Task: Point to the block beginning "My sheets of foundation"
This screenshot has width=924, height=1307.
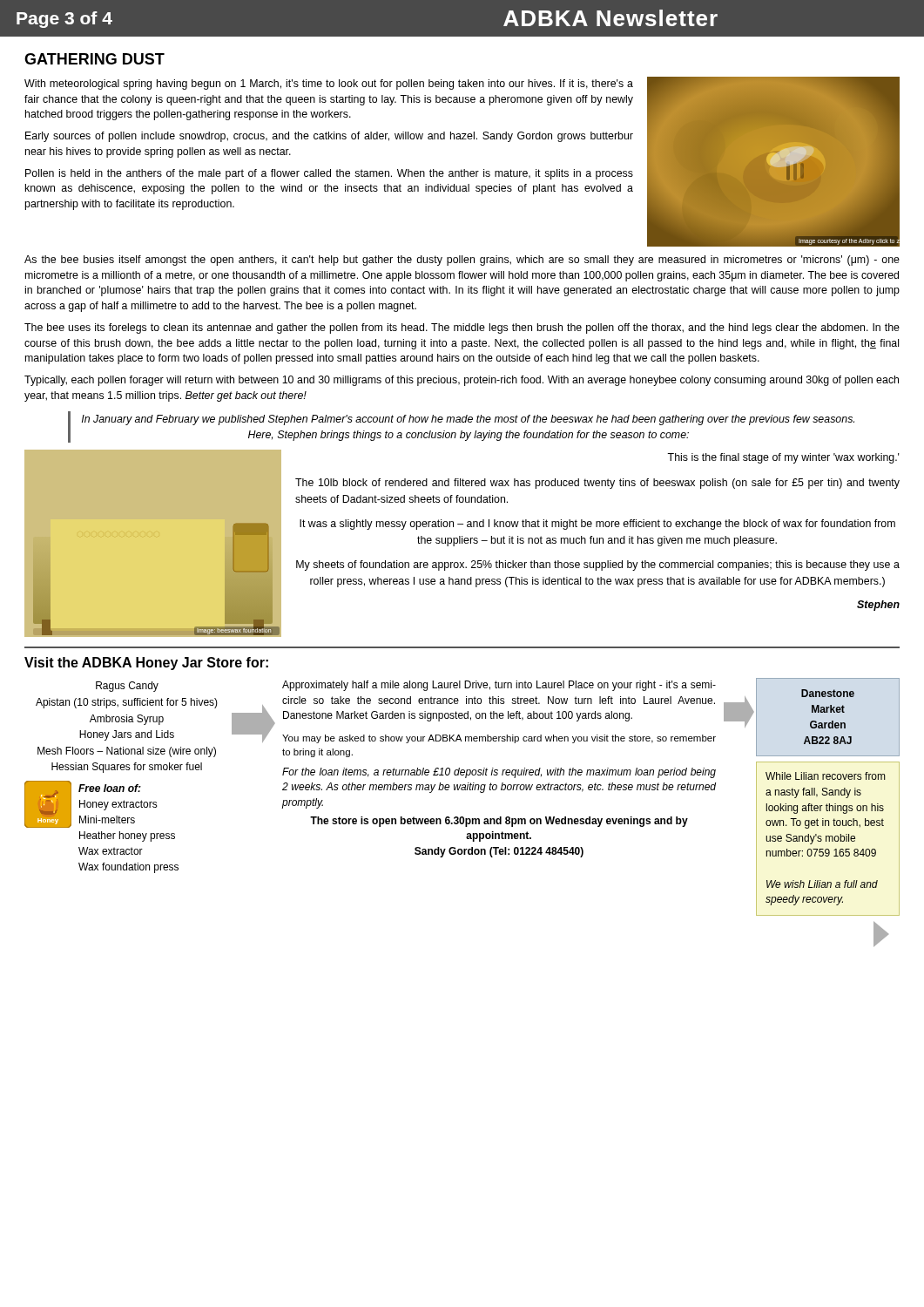Action: (x=597, y=573)
